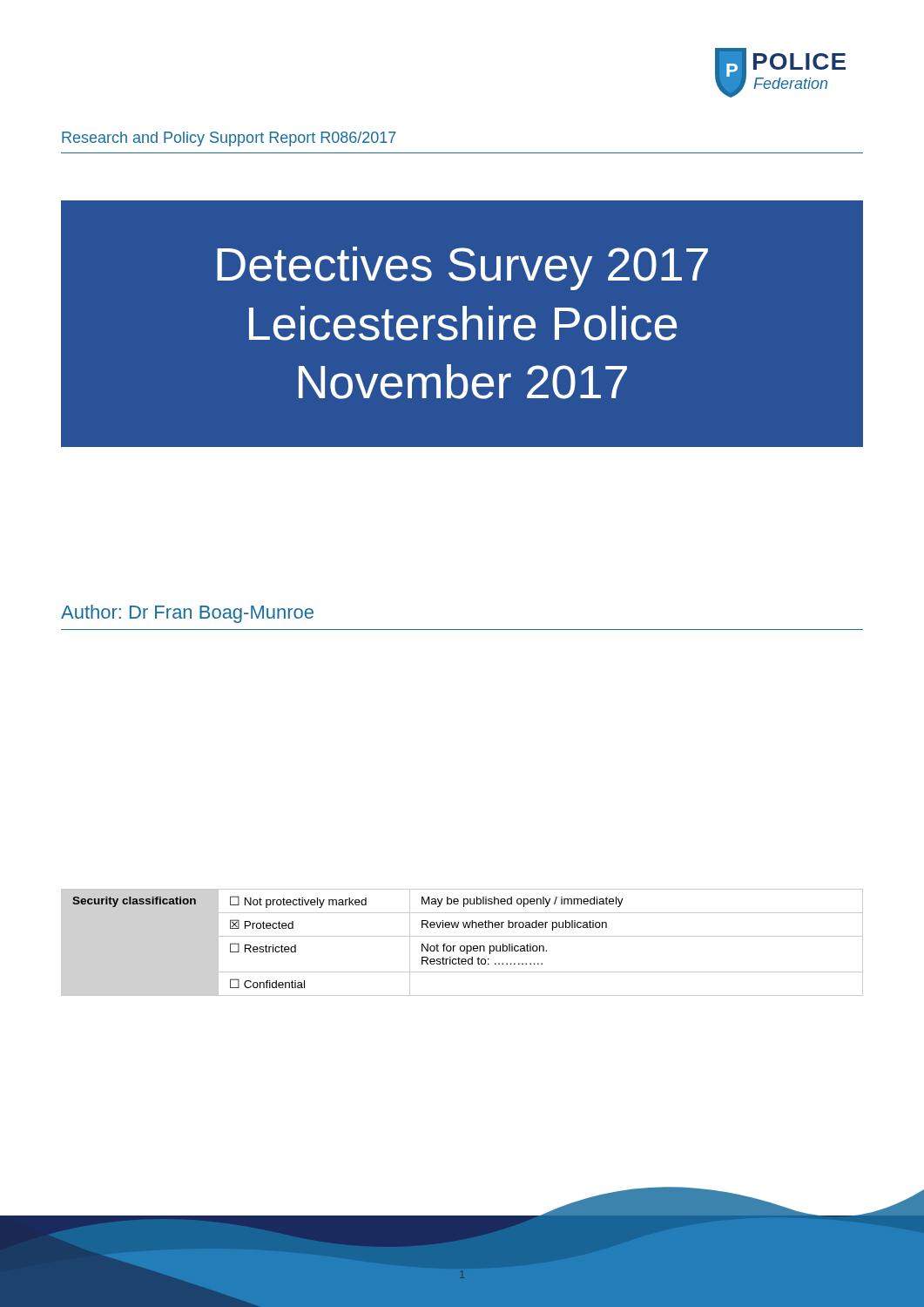Click the title that begins "Detectives Survey 2017Leicestershire PoliceNovember"
The height and width of the screenshot is (1307, 924).
click(x=462, y=323)
